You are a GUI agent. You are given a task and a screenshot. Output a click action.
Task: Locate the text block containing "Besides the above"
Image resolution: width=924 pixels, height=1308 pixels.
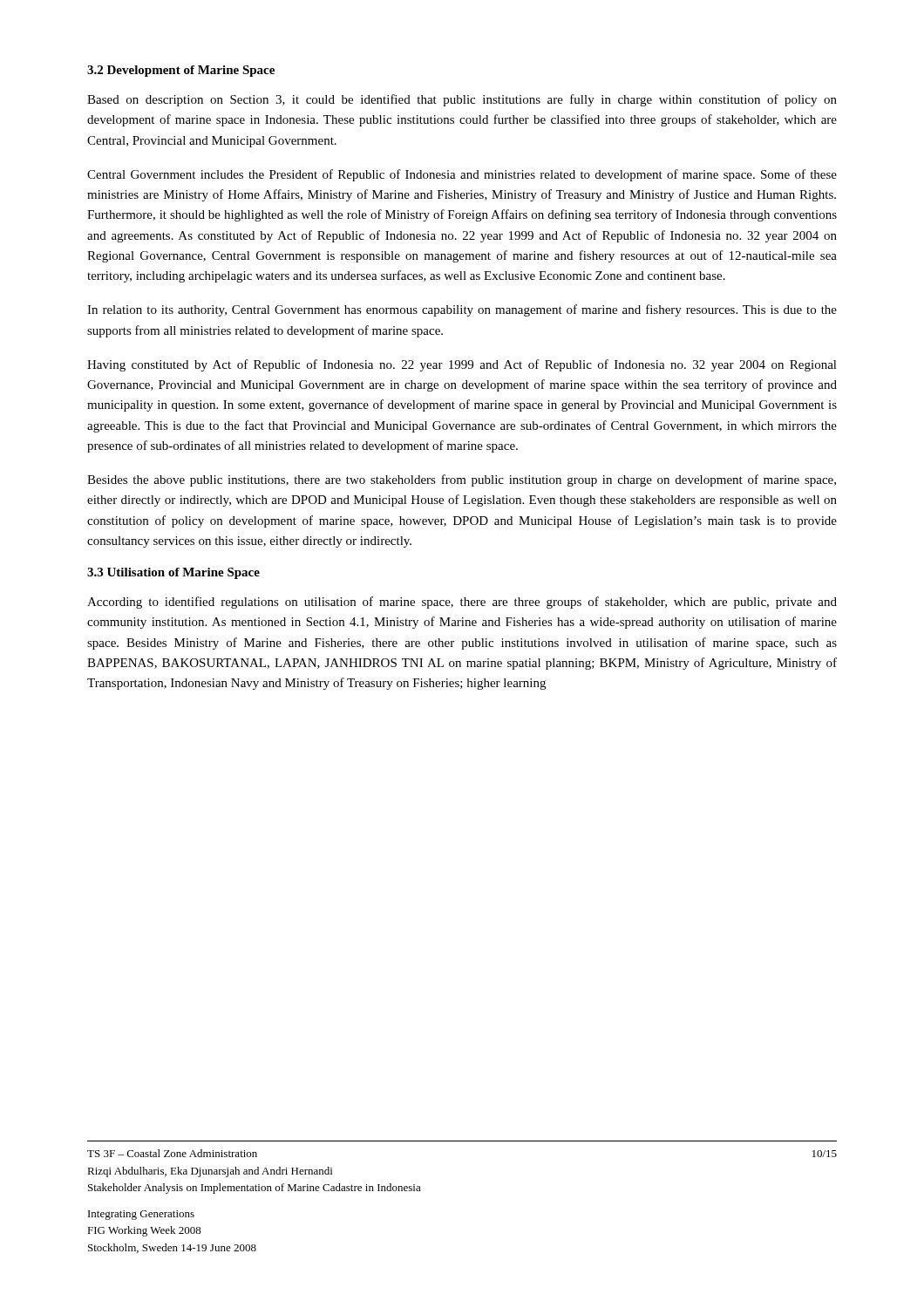point(462,511)
